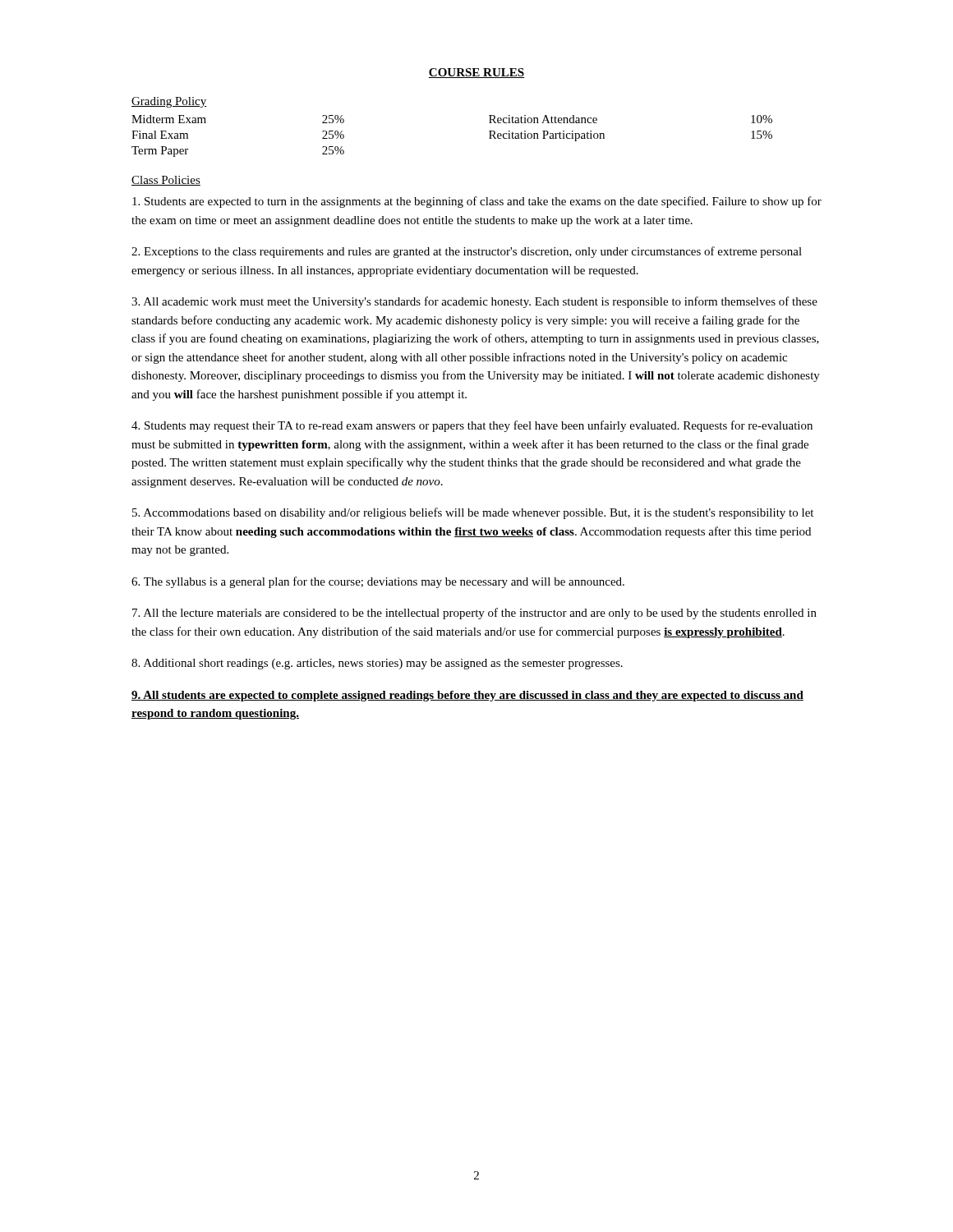Navigate to the text starting "7. All the lecture"
This screenshot has height=1232, width=953.
coord(474,622)
